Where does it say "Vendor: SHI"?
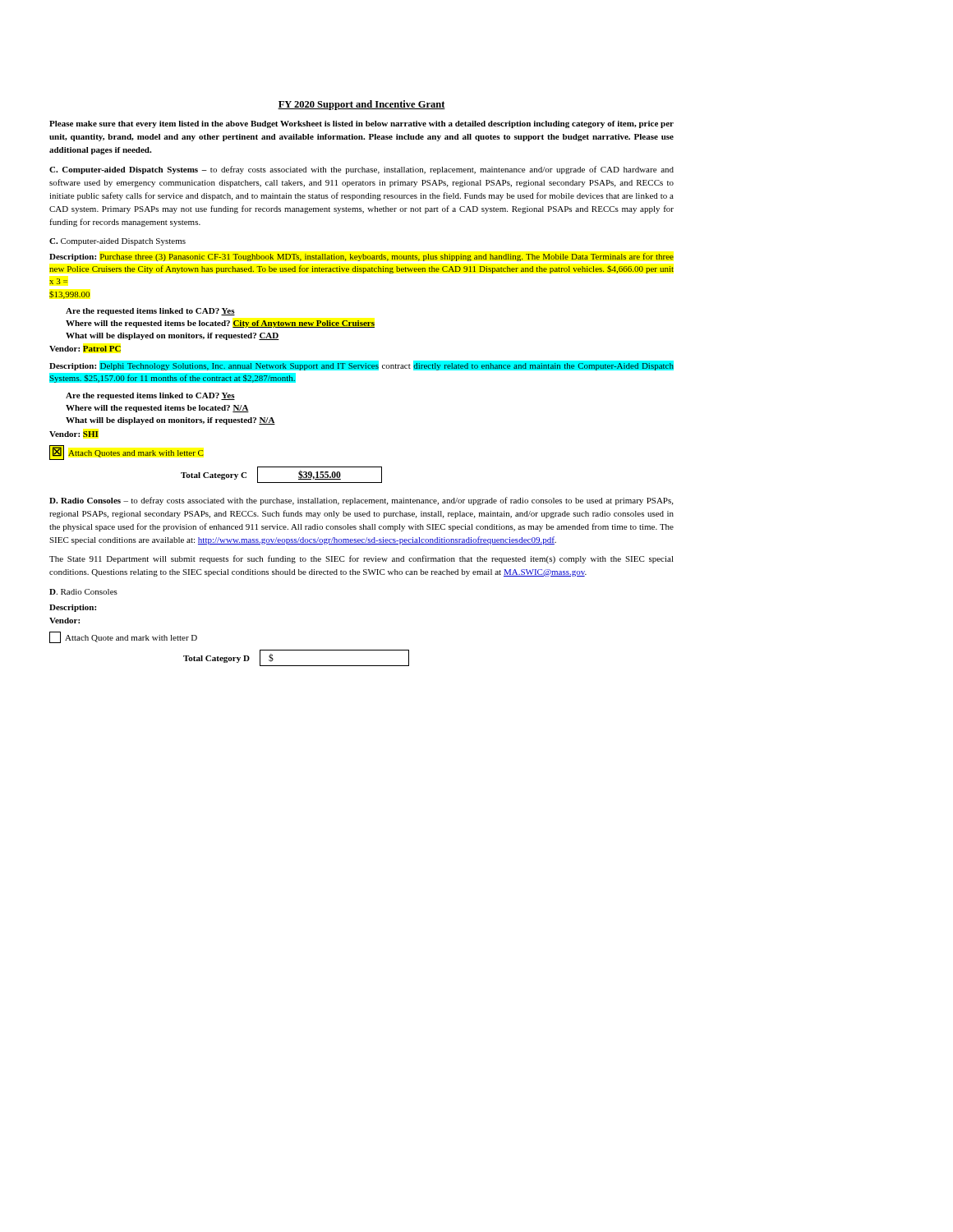The height and width of the screenshot is (1232, 953). point(74,434)
